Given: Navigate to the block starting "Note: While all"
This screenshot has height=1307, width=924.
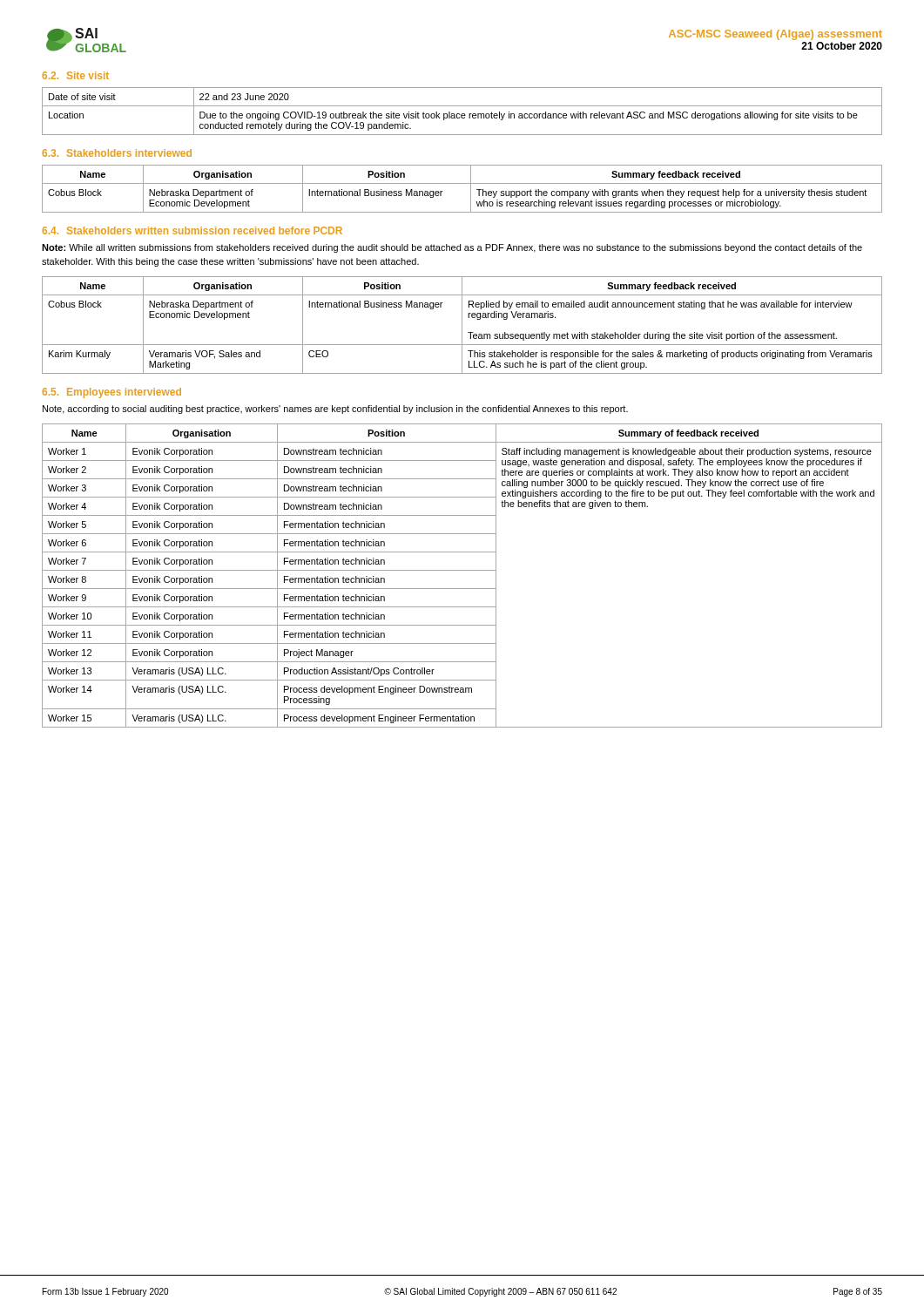Looking at the screenshot, I should click(x=452, y=254).
